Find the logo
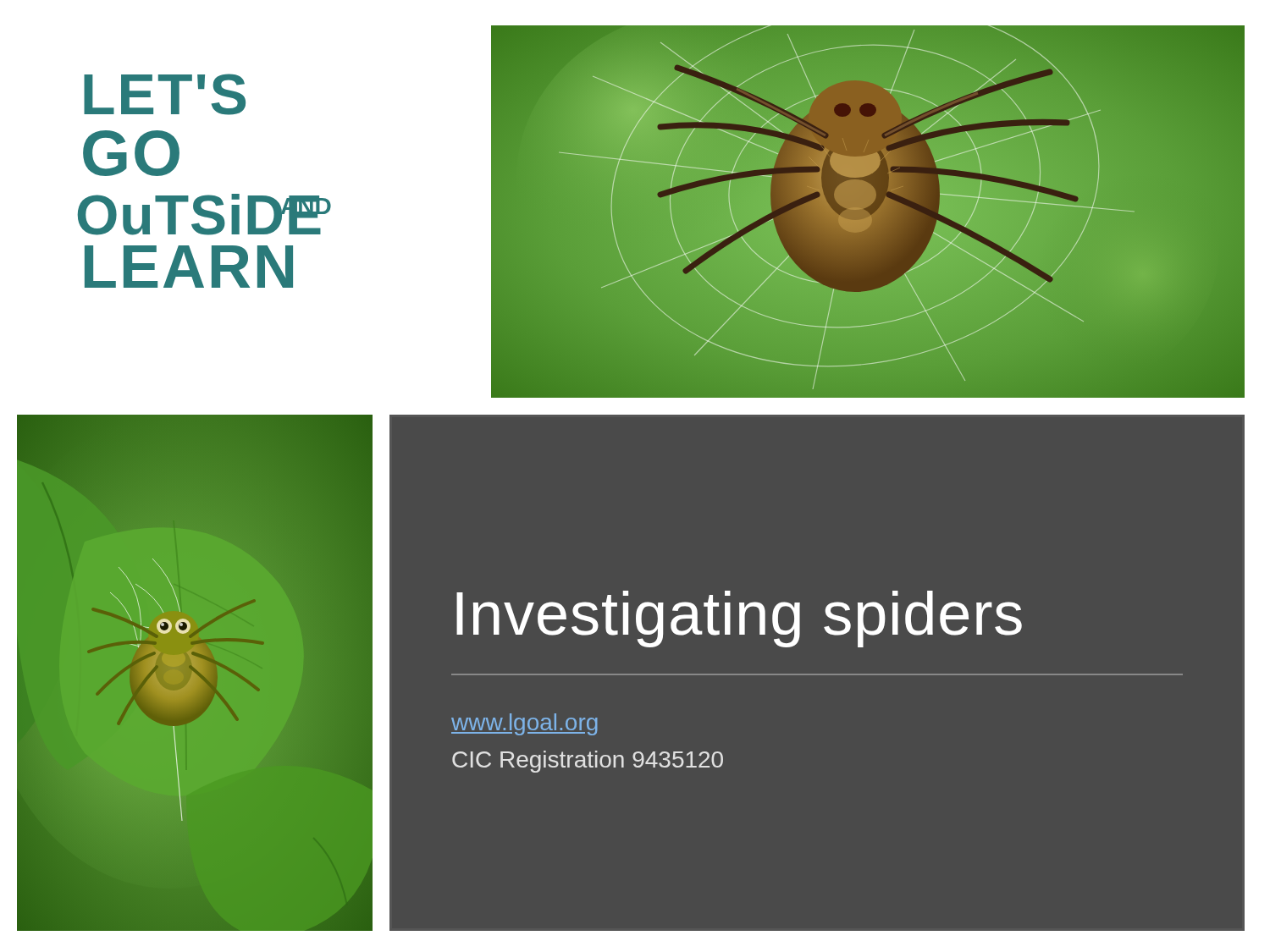This screenshot has width=1270, height=952. click(199, 169)
